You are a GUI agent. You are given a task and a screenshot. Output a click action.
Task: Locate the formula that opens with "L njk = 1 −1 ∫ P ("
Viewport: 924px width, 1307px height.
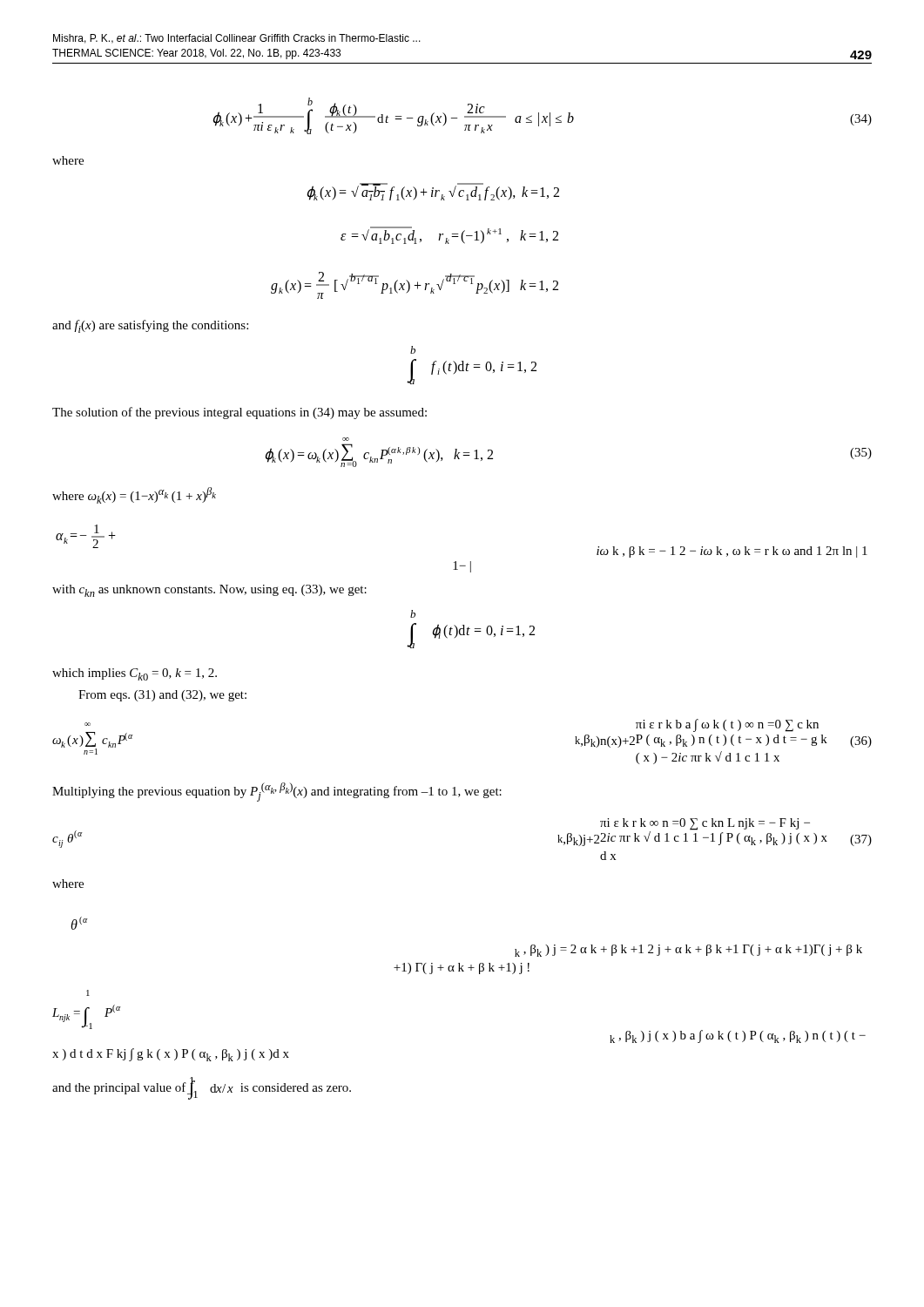click(x=88, y=993)
